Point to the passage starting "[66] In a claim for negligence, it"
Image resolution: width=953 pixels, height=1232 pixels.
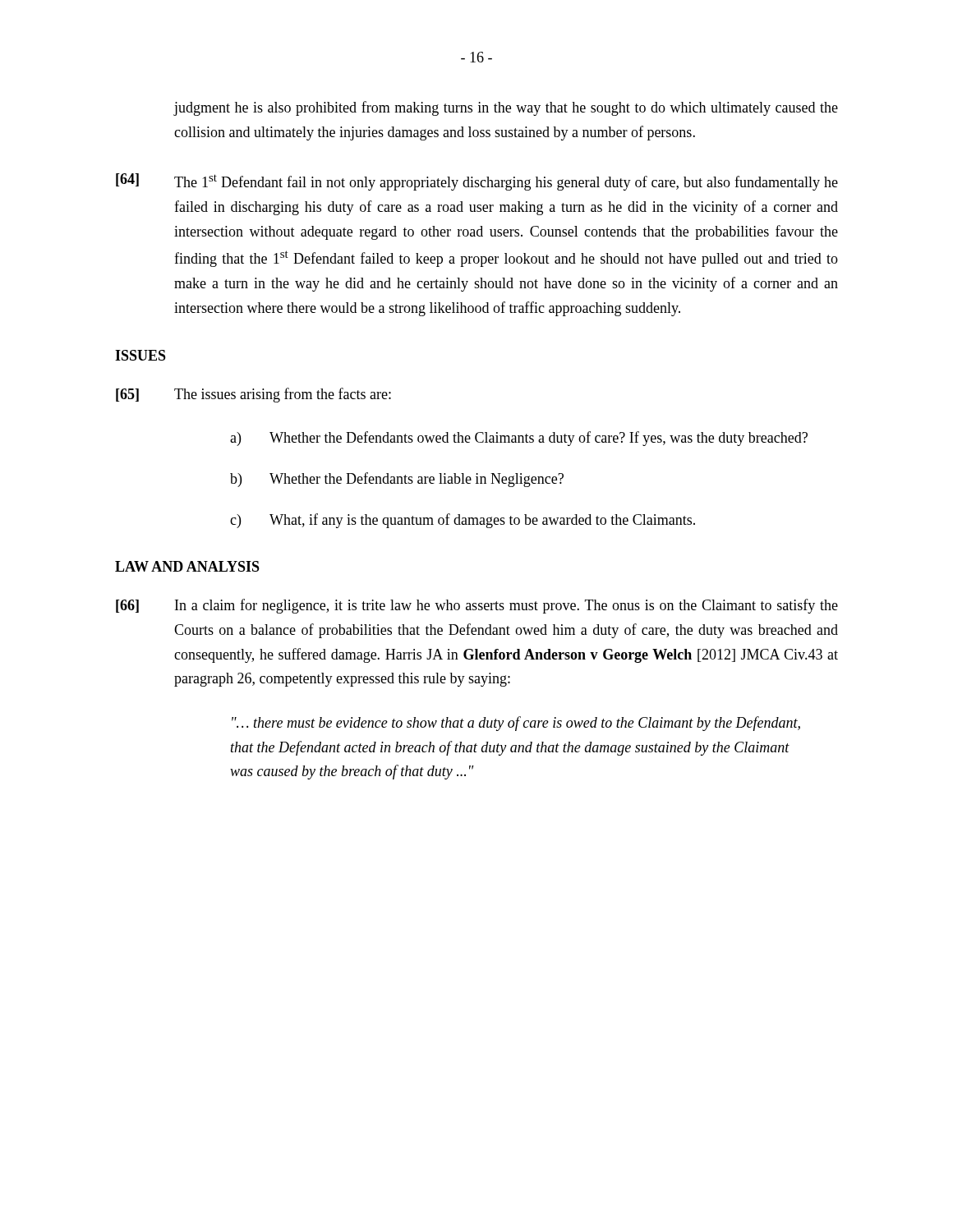click(476, 643)
